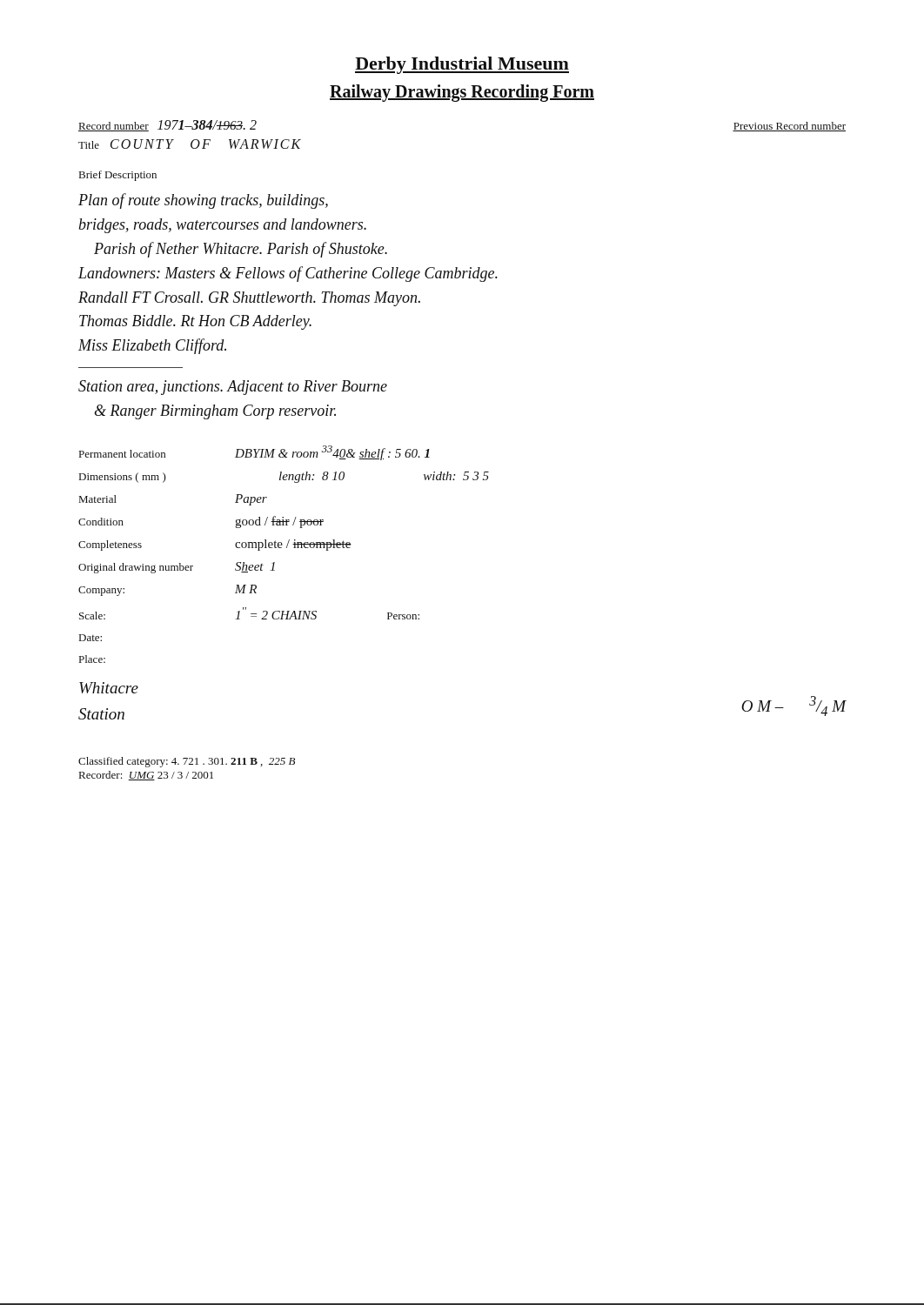Find the text that reads "Title COUNTY OF WARWICK"
The image size is (924, 1305).
190,144
